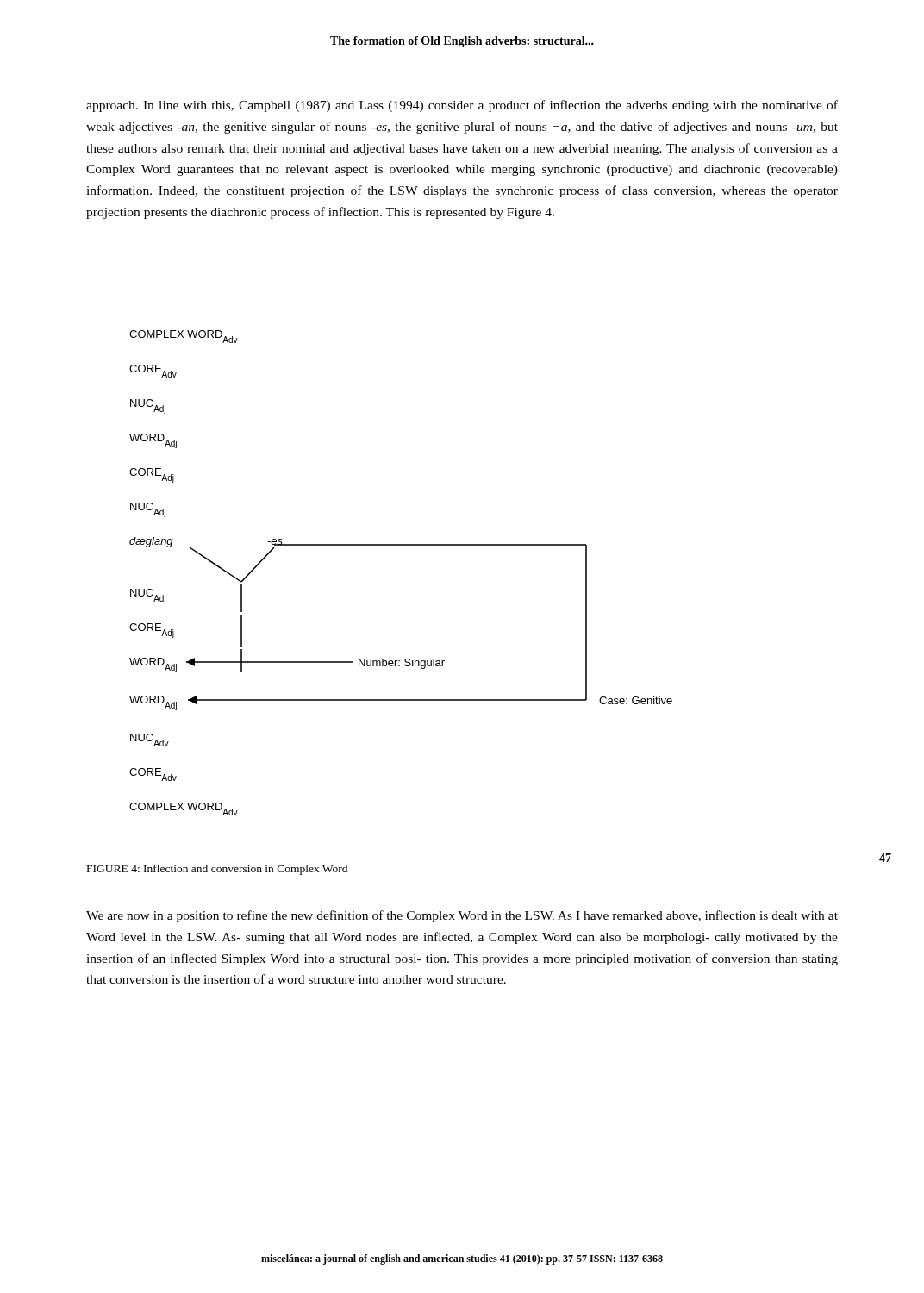The height and width of the screenshot is (1293, 924).
Task: Navigate to the element starting "FIGURE 4: Inflection and conversion in Complex"
Action: [x=217, y=869]
